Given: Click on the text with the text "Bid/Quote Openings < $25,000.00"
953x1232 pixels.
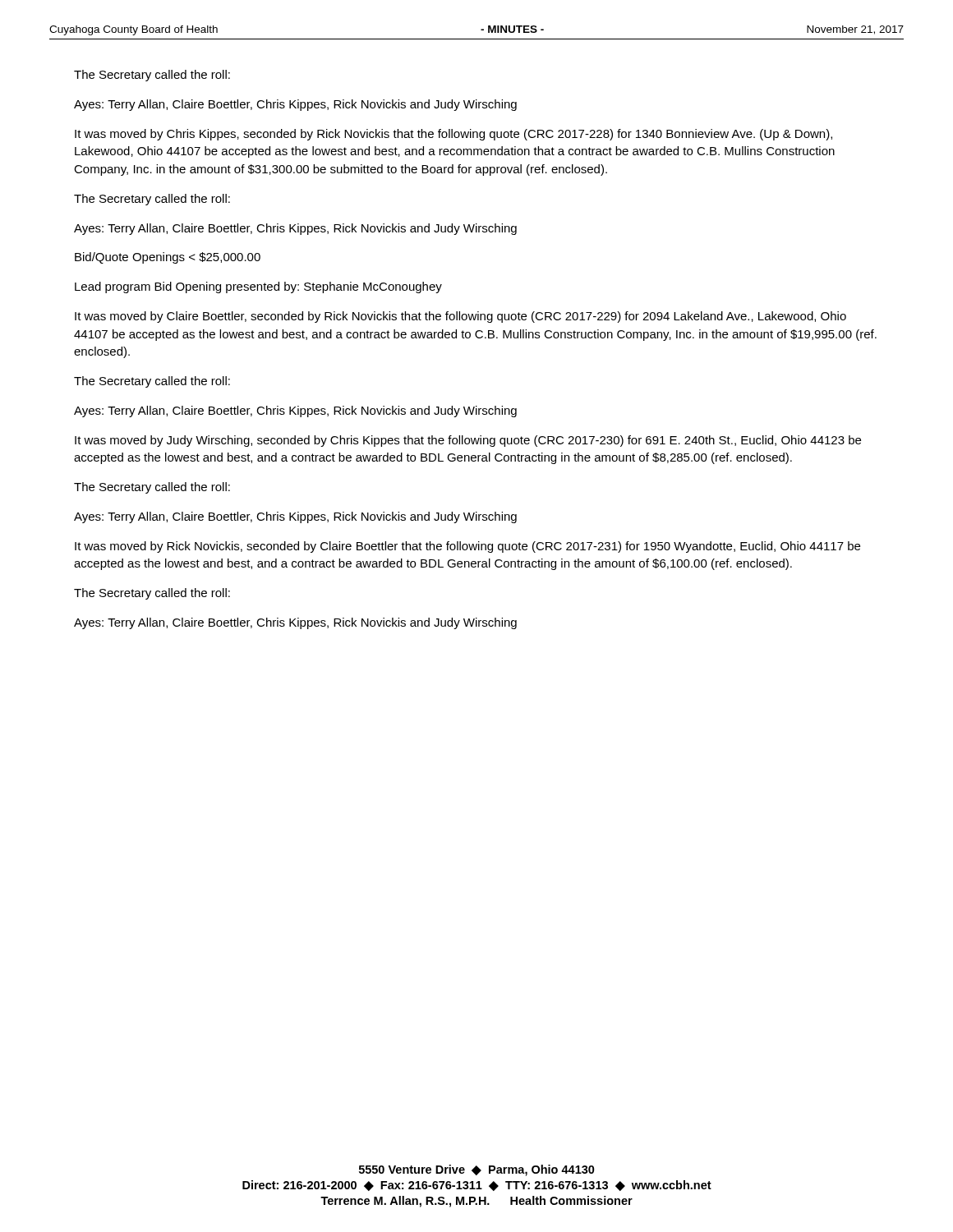Looking at the screenshot, I should pos(167,257).
